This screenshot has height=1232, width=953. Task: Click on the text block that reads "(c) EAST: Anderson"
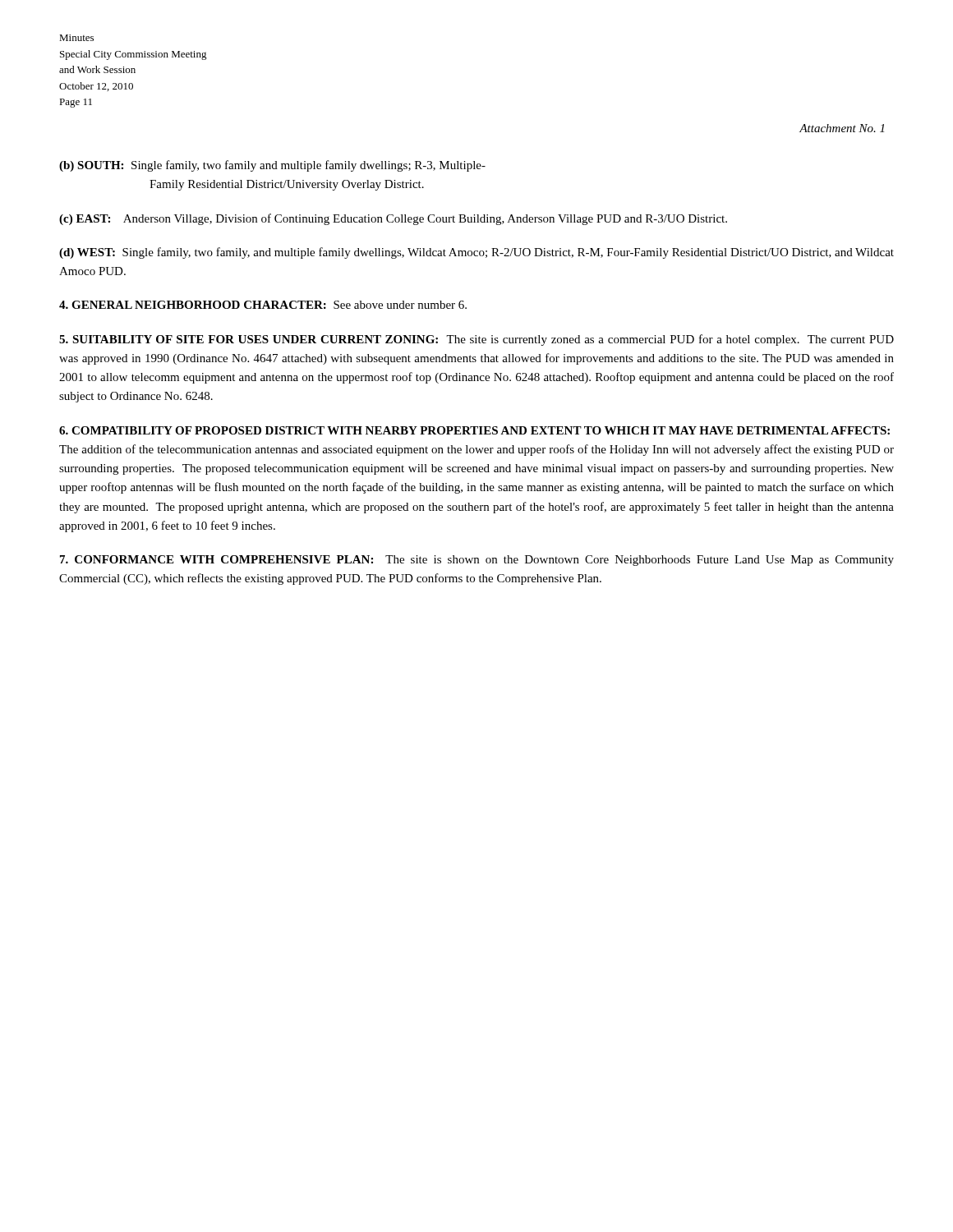(x=394, y=218)
